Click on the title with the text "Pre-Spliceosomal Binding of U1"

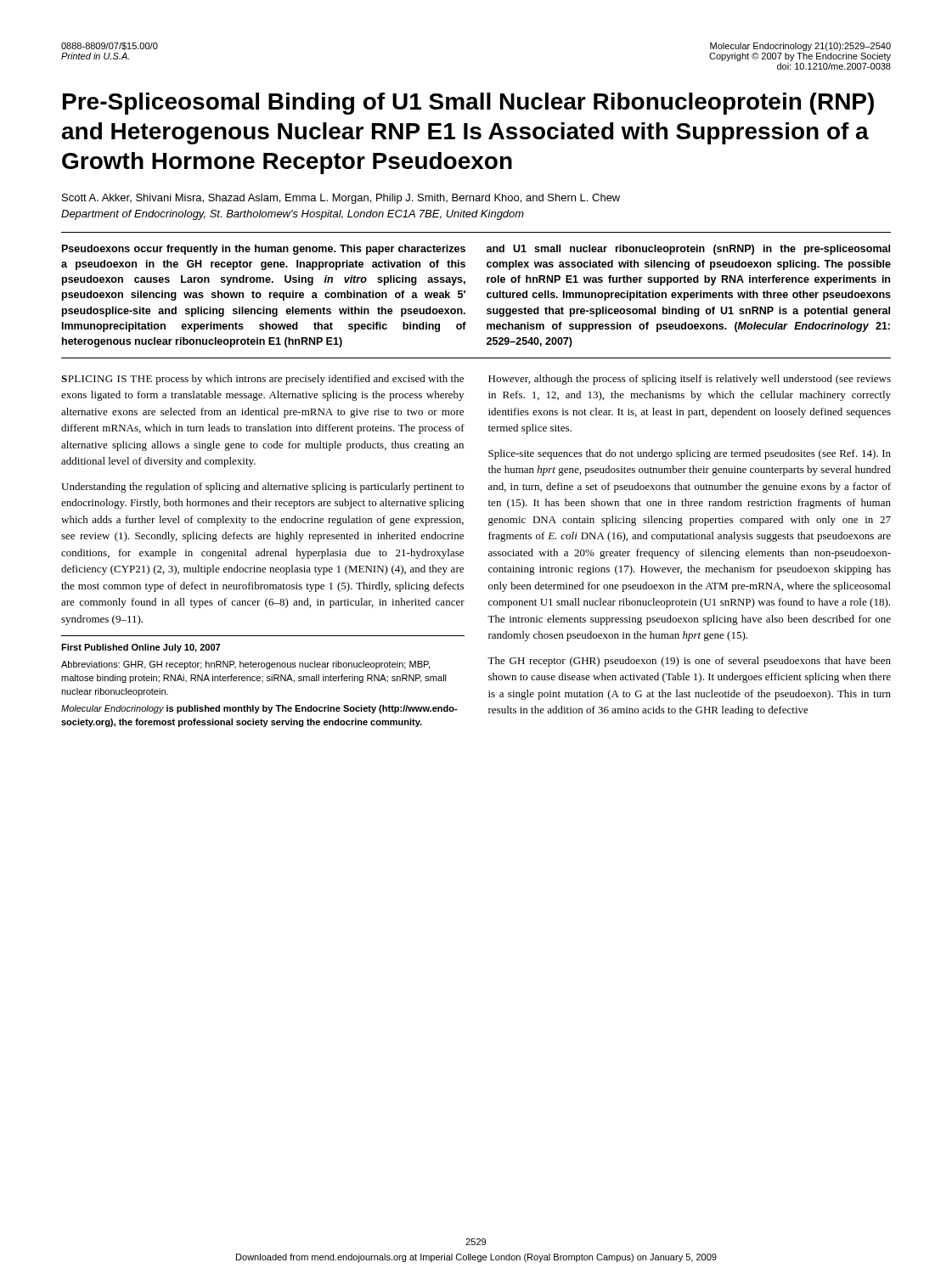pos(468,131)
